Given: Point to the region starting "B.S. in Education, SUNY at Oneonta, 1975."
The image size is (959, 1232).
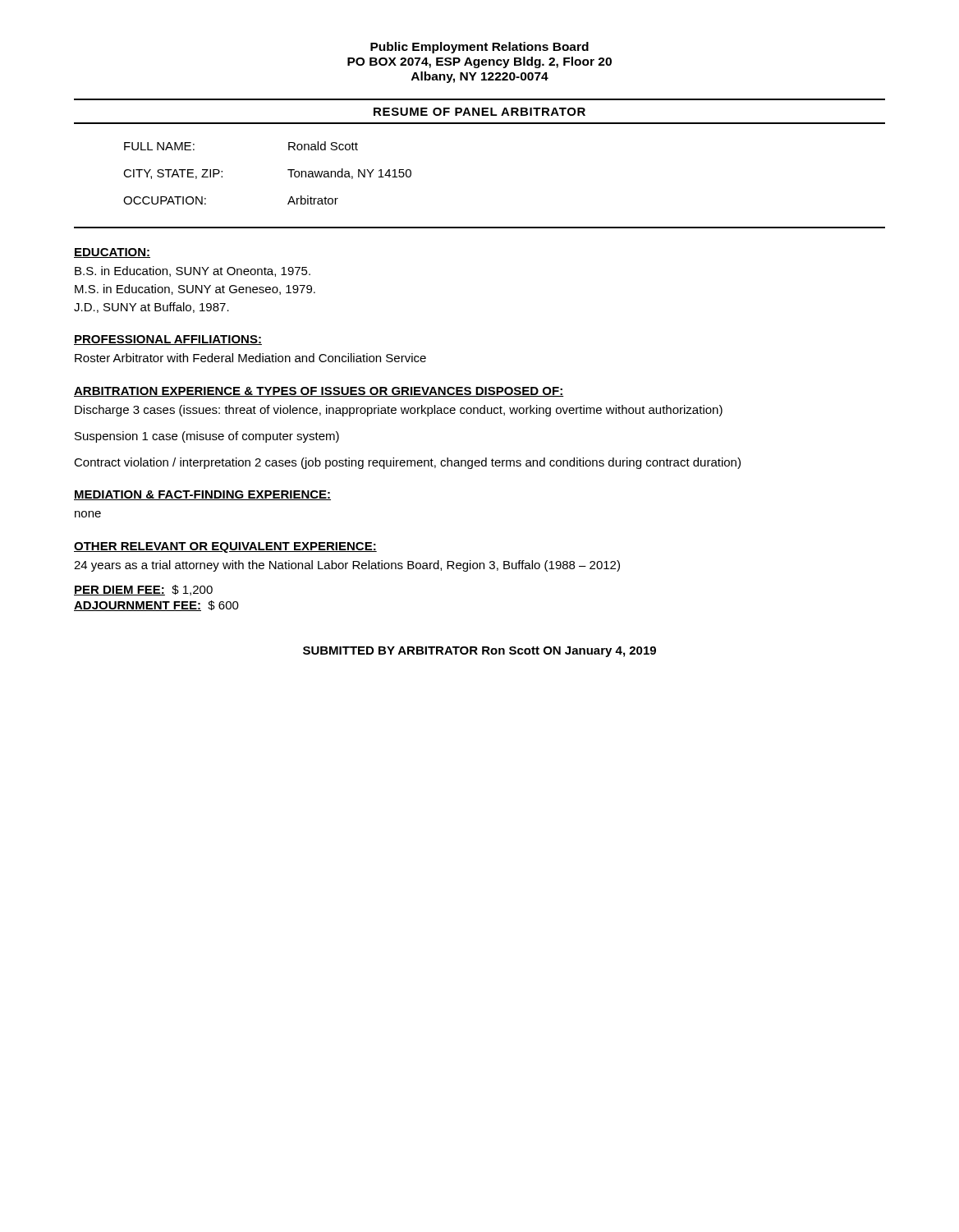Looking at the screenshot, I should (x=195, y=288).
